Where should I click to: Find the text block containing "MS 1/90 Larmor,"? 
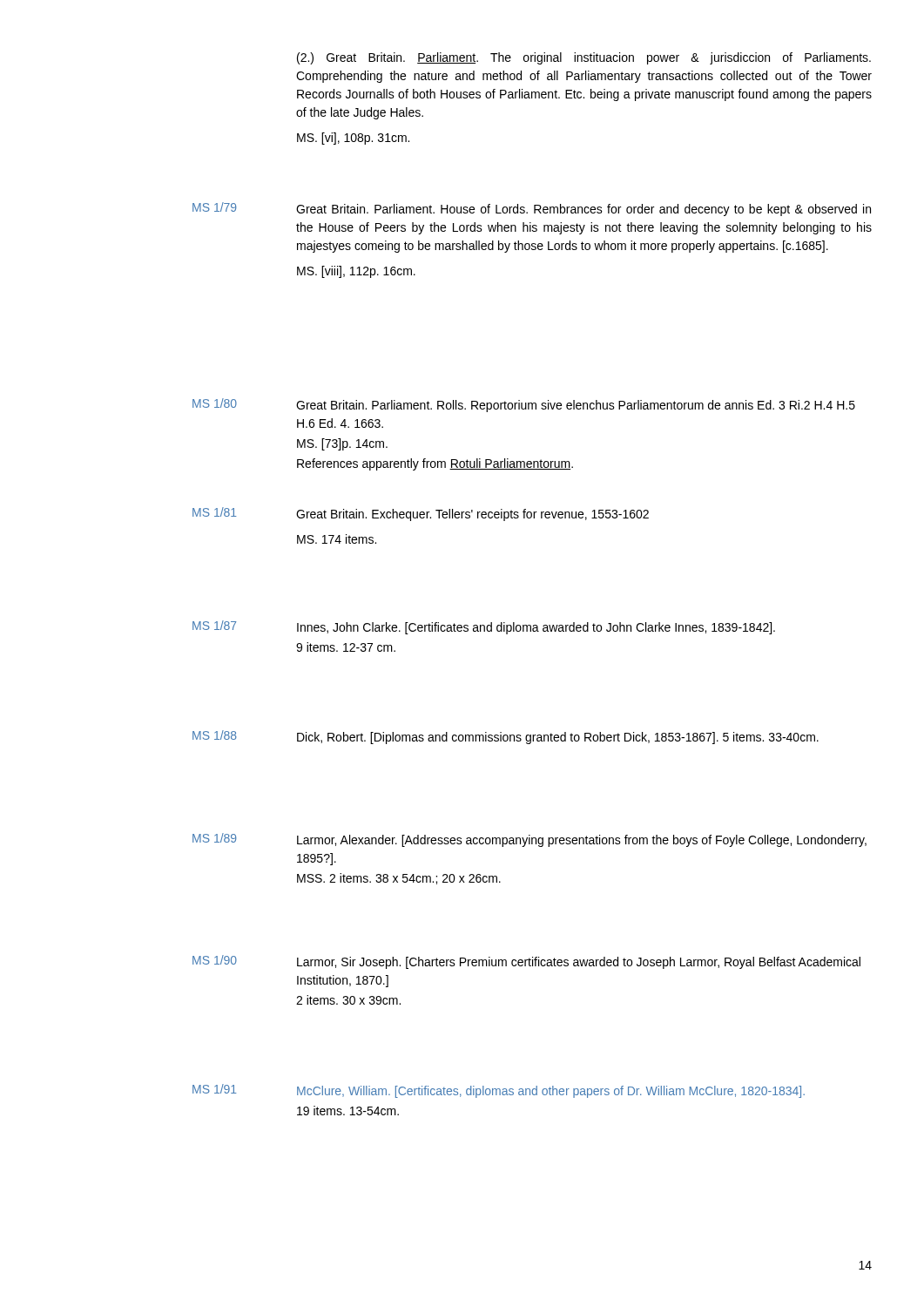pyautogui.click(x=526, y=962)
